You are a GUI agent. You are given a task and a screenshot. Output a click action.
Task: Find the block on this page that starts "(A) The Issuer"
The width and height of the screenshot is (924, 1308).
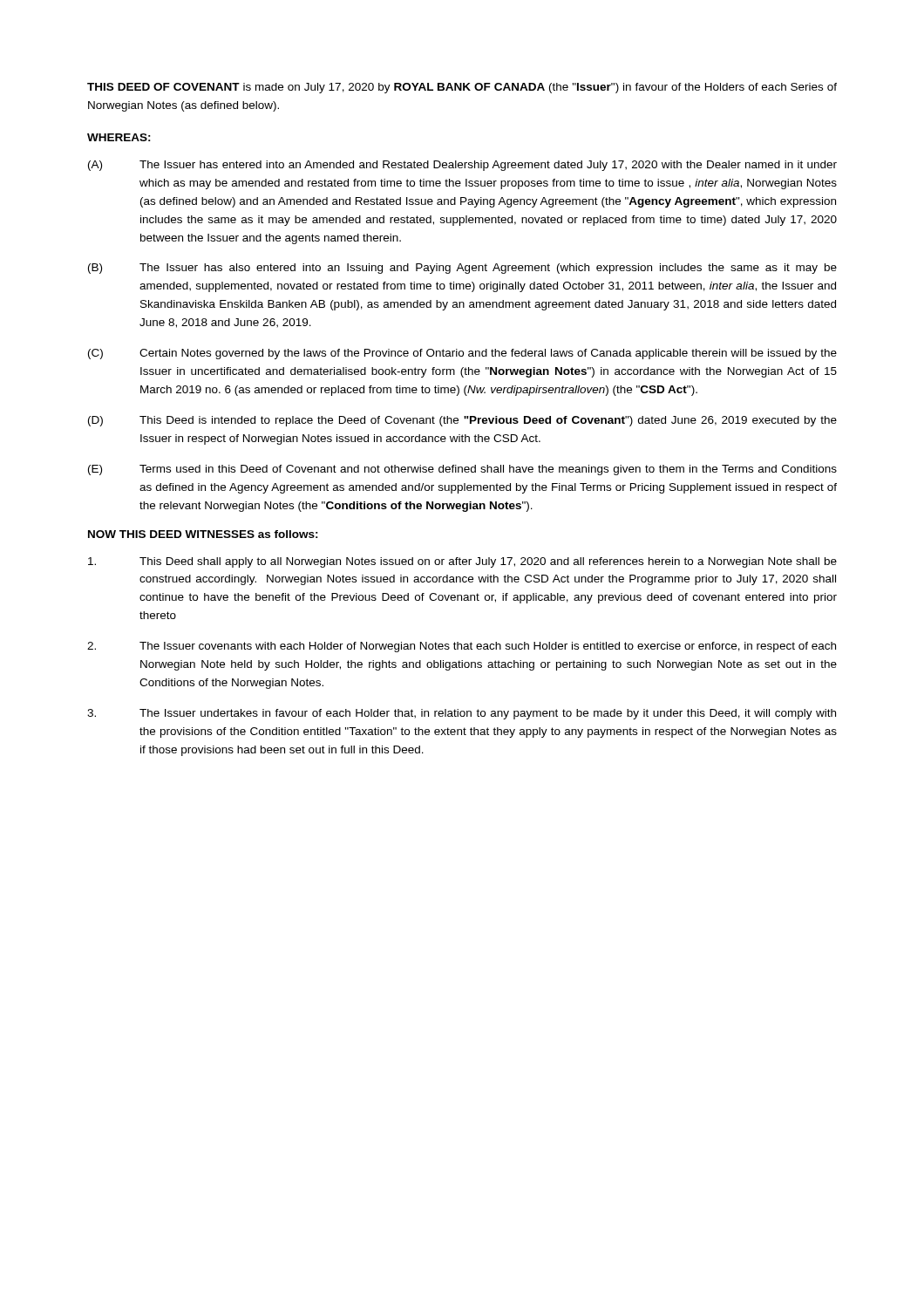pyautogui.click(x=462, y=202)
